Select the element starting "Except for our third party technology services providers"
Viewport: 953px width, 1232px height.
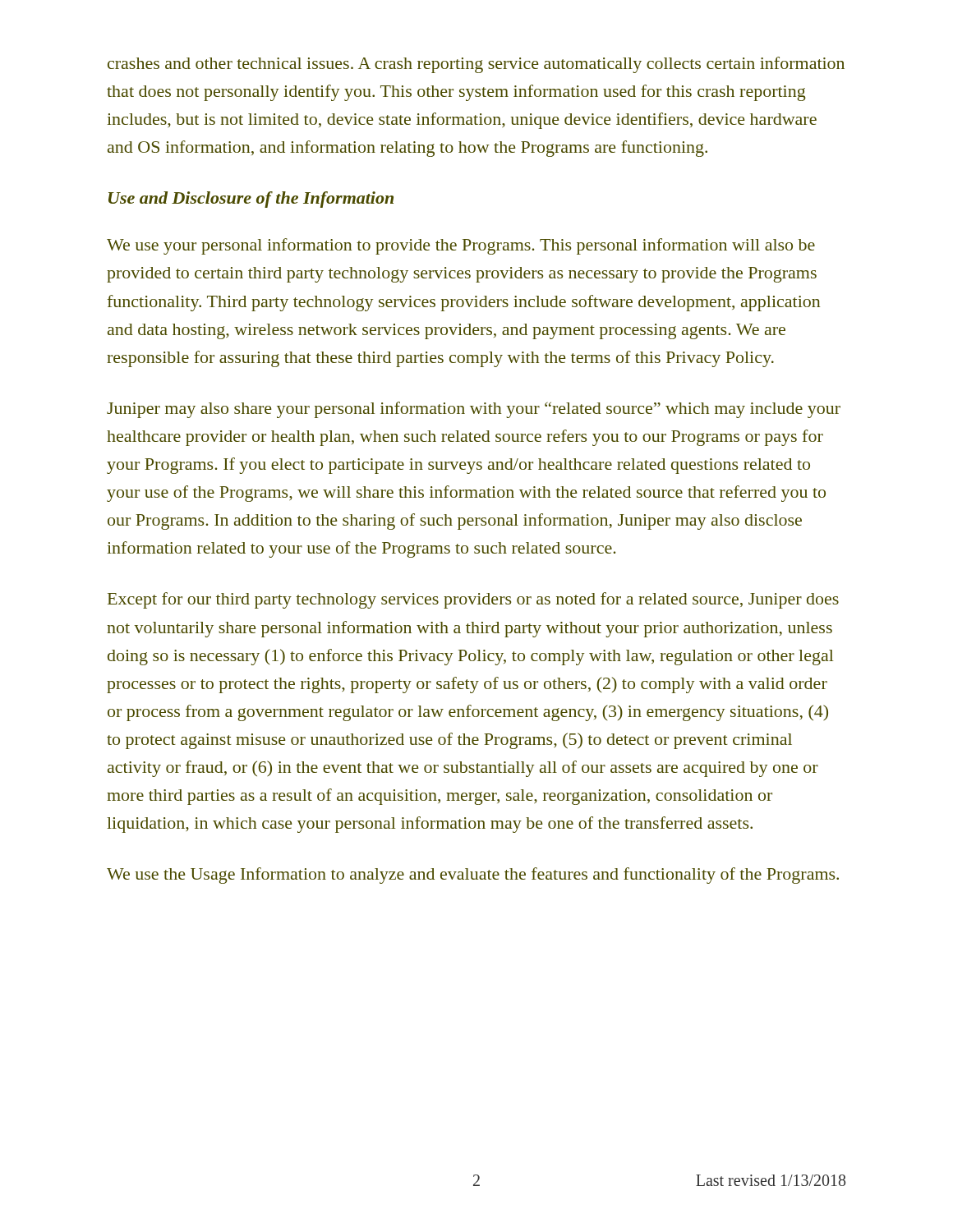473,711
